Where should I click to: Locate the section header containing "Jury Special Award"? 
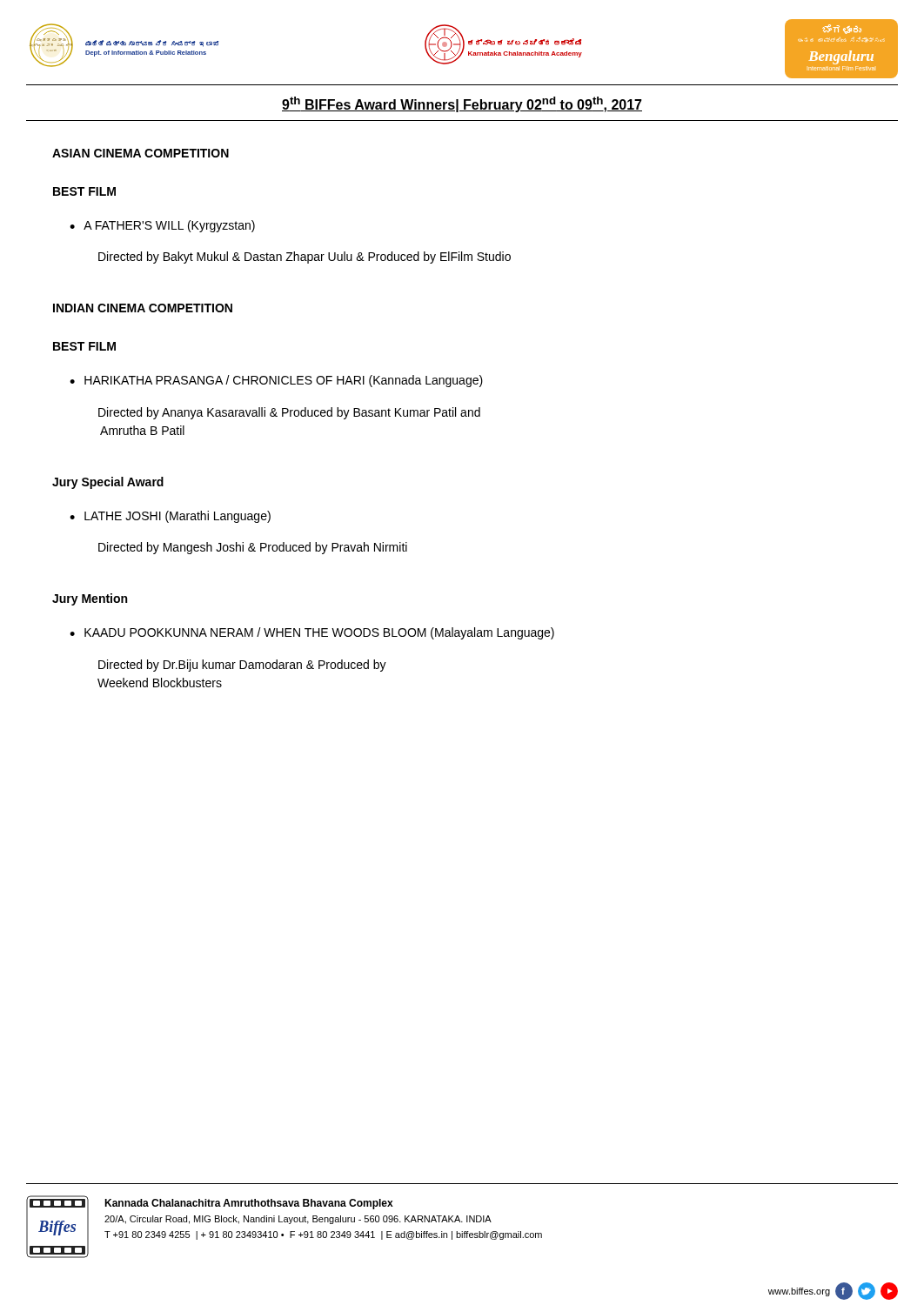point(108,482)
